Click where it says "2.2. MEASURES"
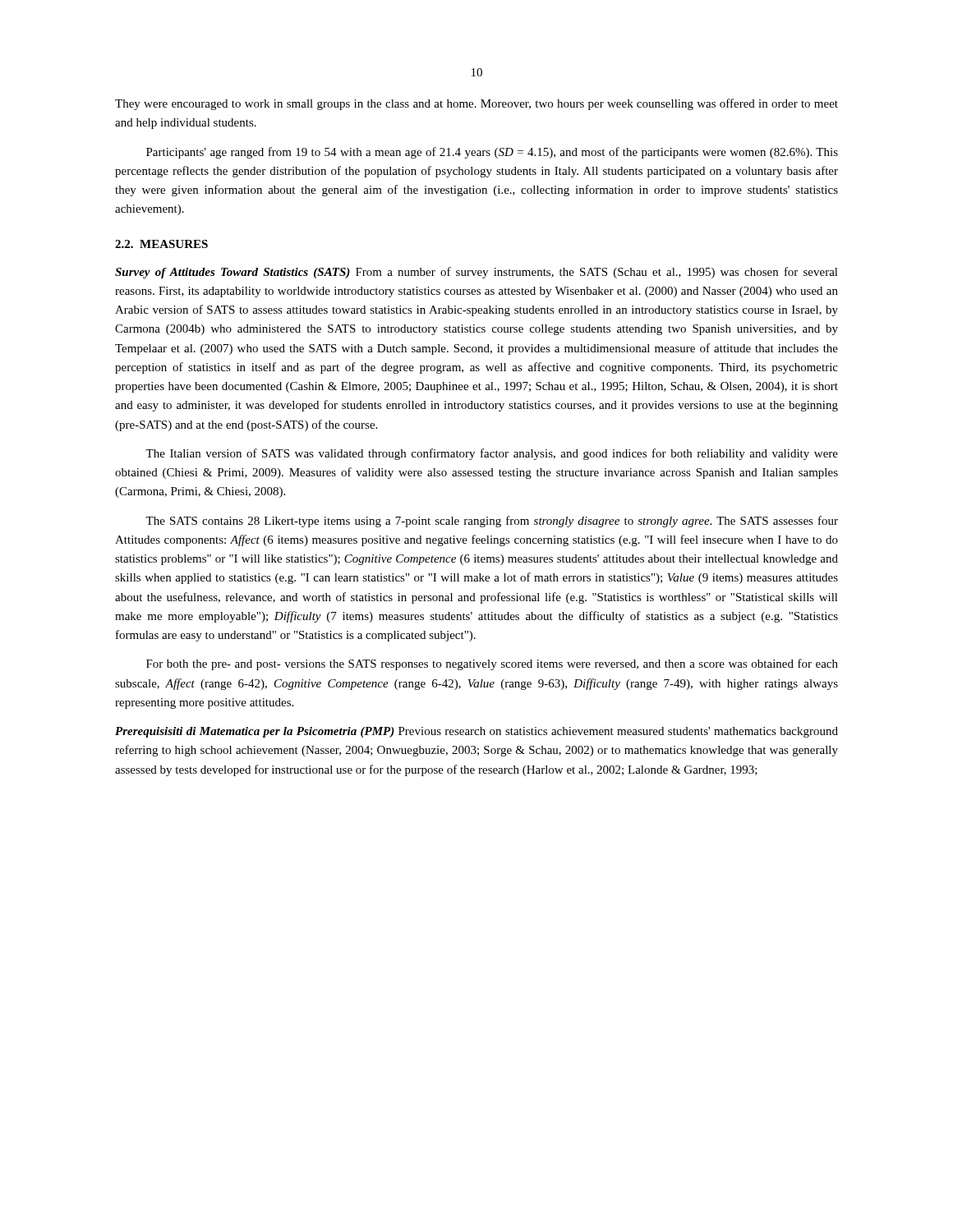 pos(162,244)
